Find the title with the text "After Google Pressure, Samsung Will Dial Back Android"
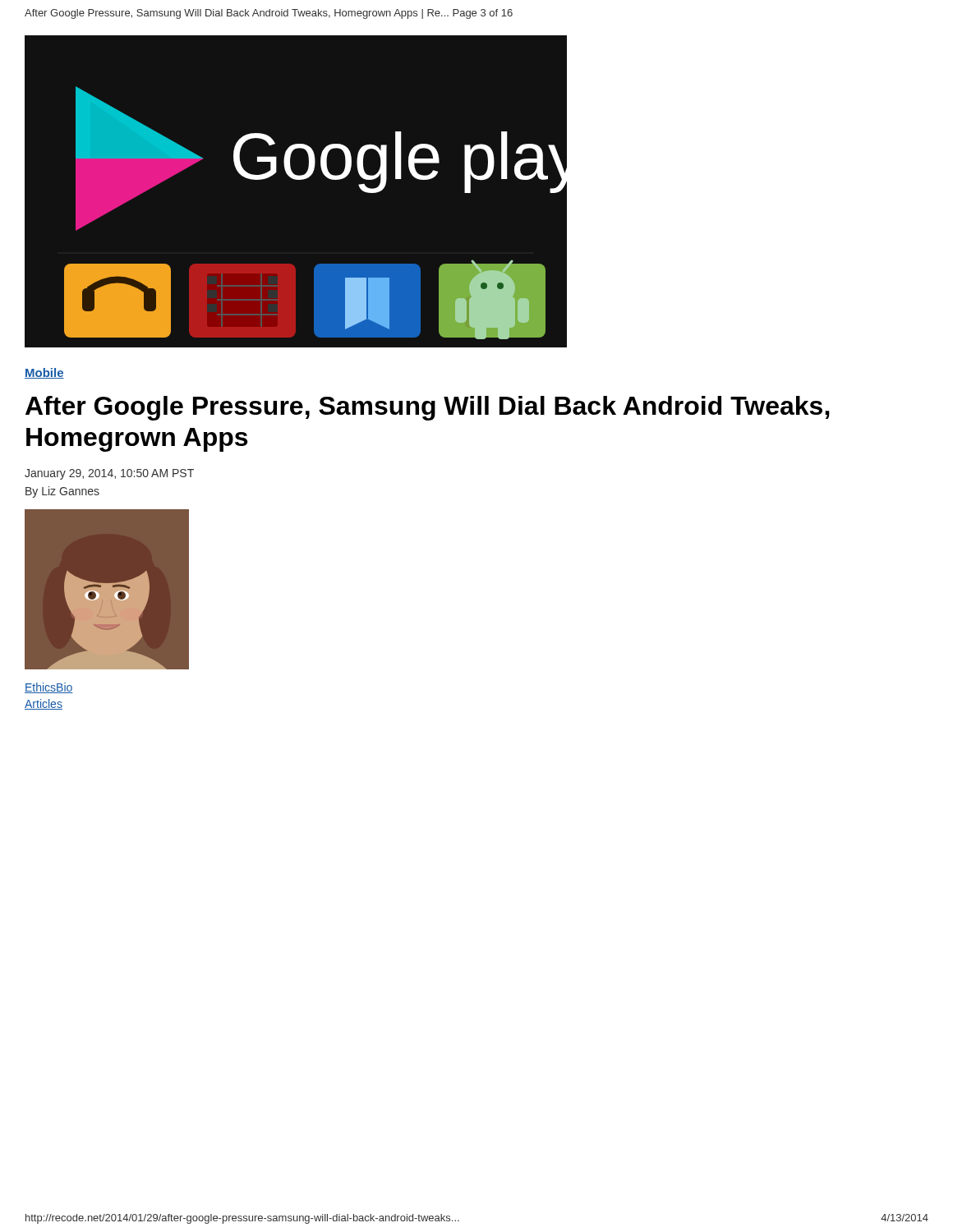This screenshot has height=1232, width=953. (x=476, y=422)
